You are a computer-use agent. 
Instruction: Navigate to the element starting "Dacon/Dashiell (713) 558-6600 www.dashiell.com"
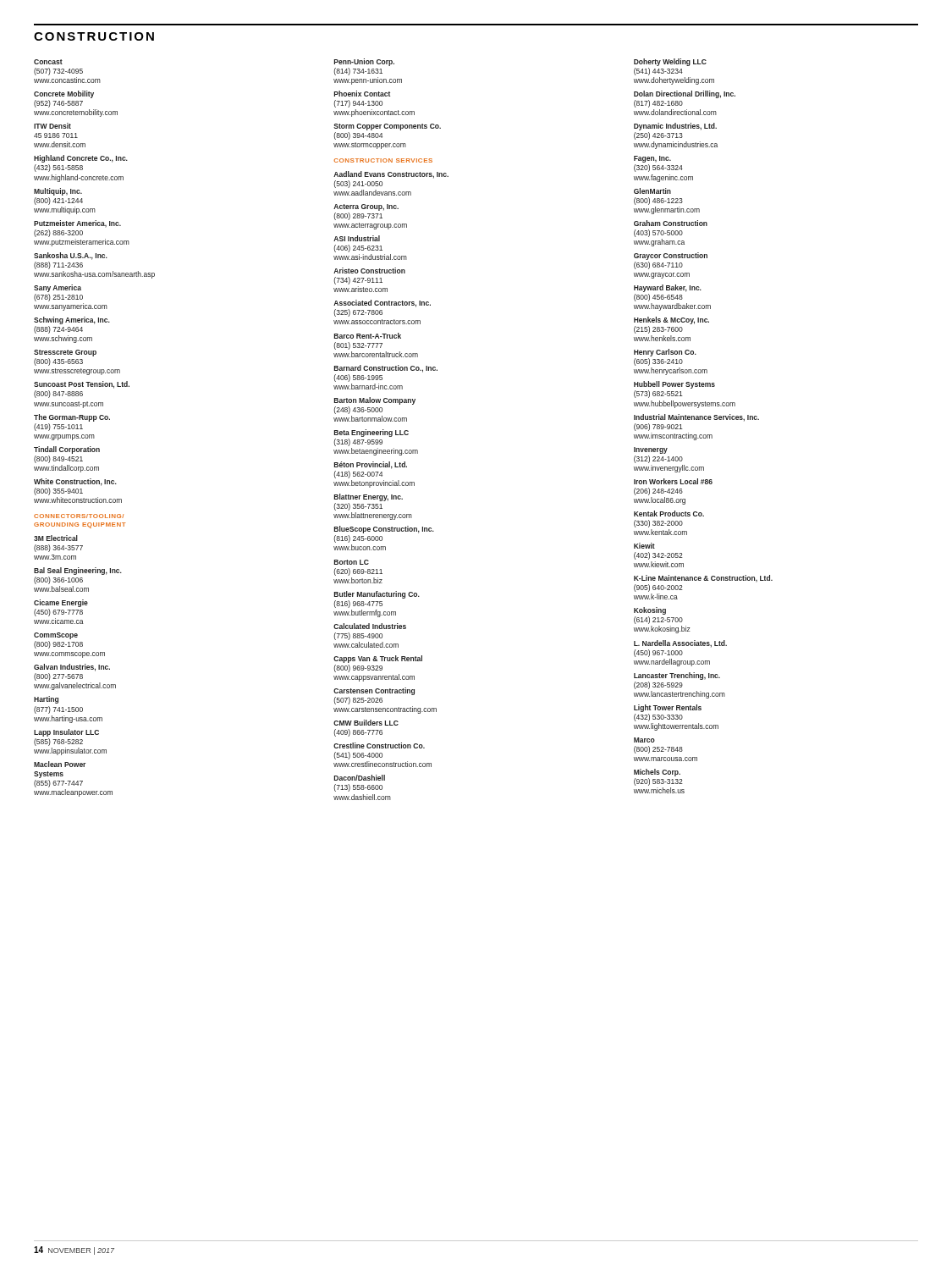coord(360,778)
